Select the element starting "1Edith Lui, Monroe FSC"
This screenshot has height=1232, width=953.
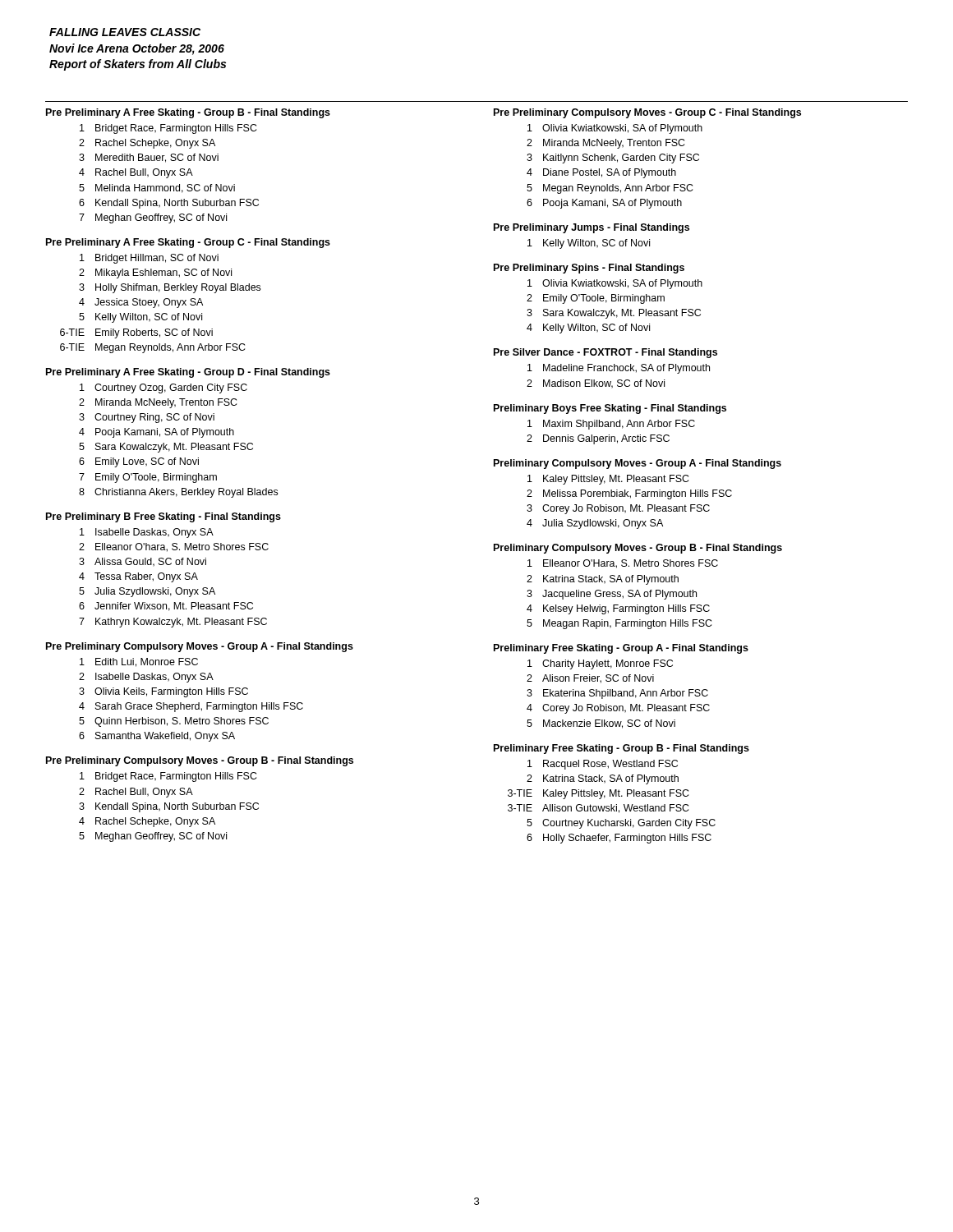click(x=253, y=662)
